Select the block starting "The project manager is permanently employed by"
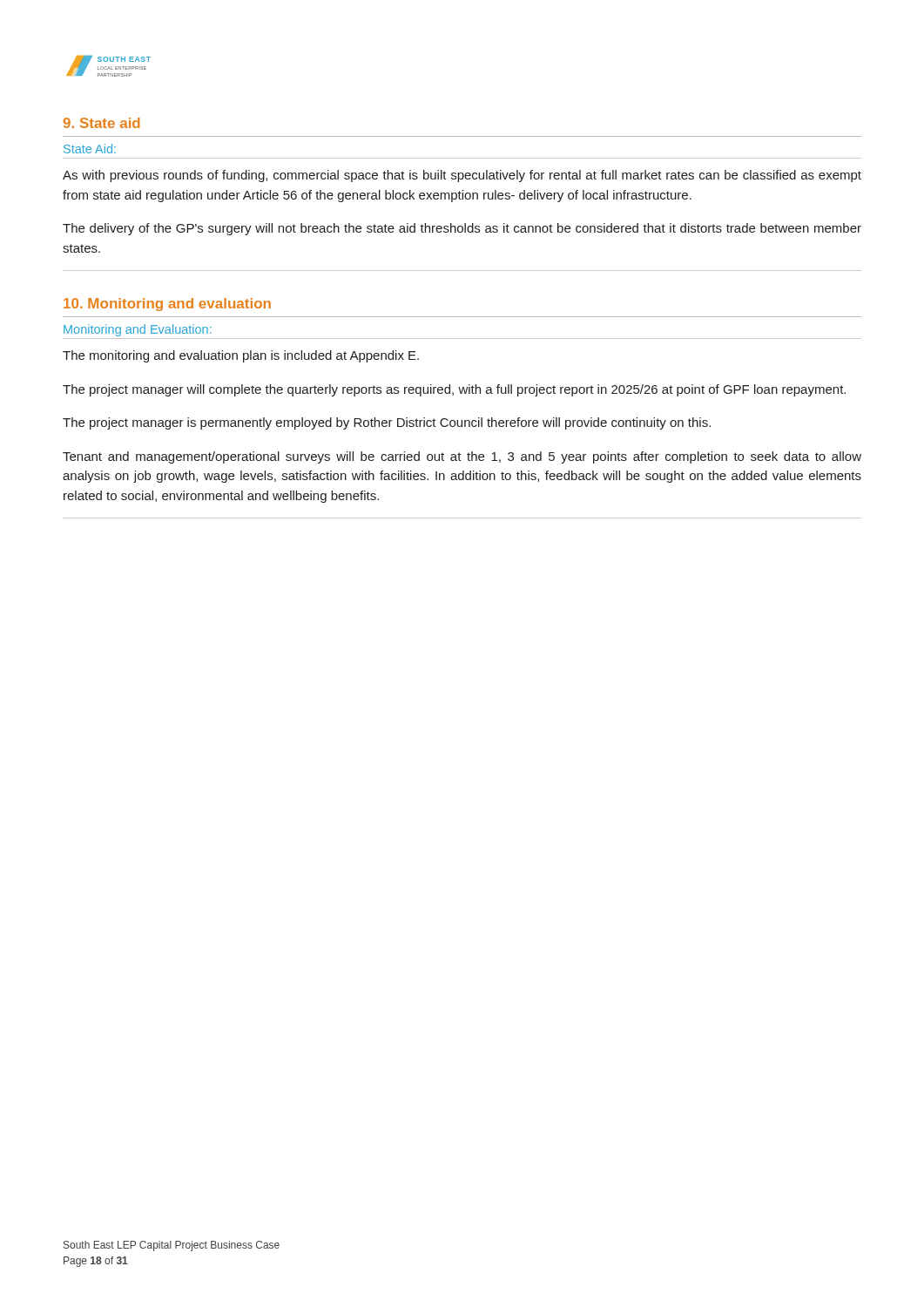The height and width of the screenshot is (1307, 924). [387, 422]
